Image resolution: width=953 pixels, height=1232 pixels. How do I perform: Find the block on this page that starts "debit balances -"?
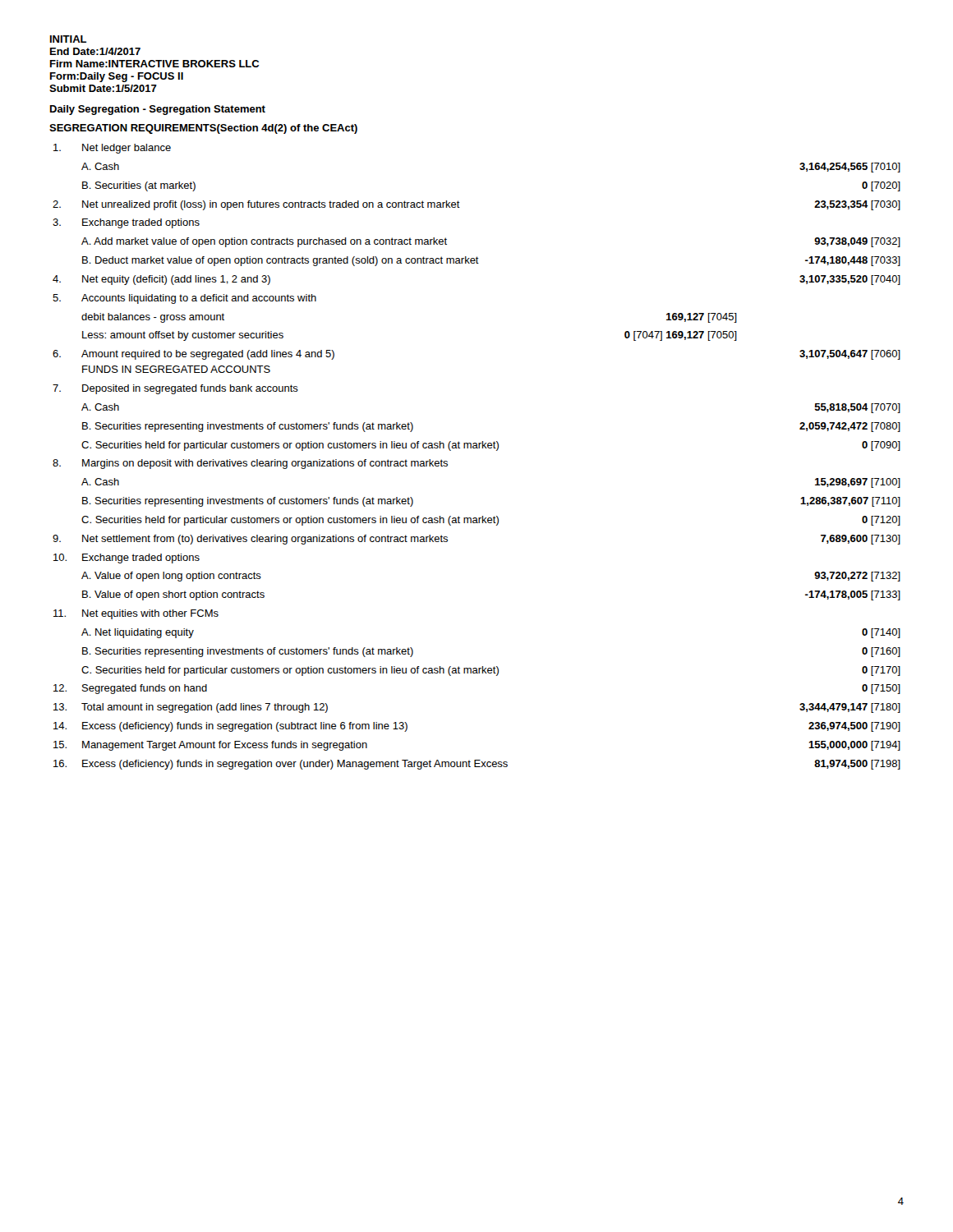147,317
